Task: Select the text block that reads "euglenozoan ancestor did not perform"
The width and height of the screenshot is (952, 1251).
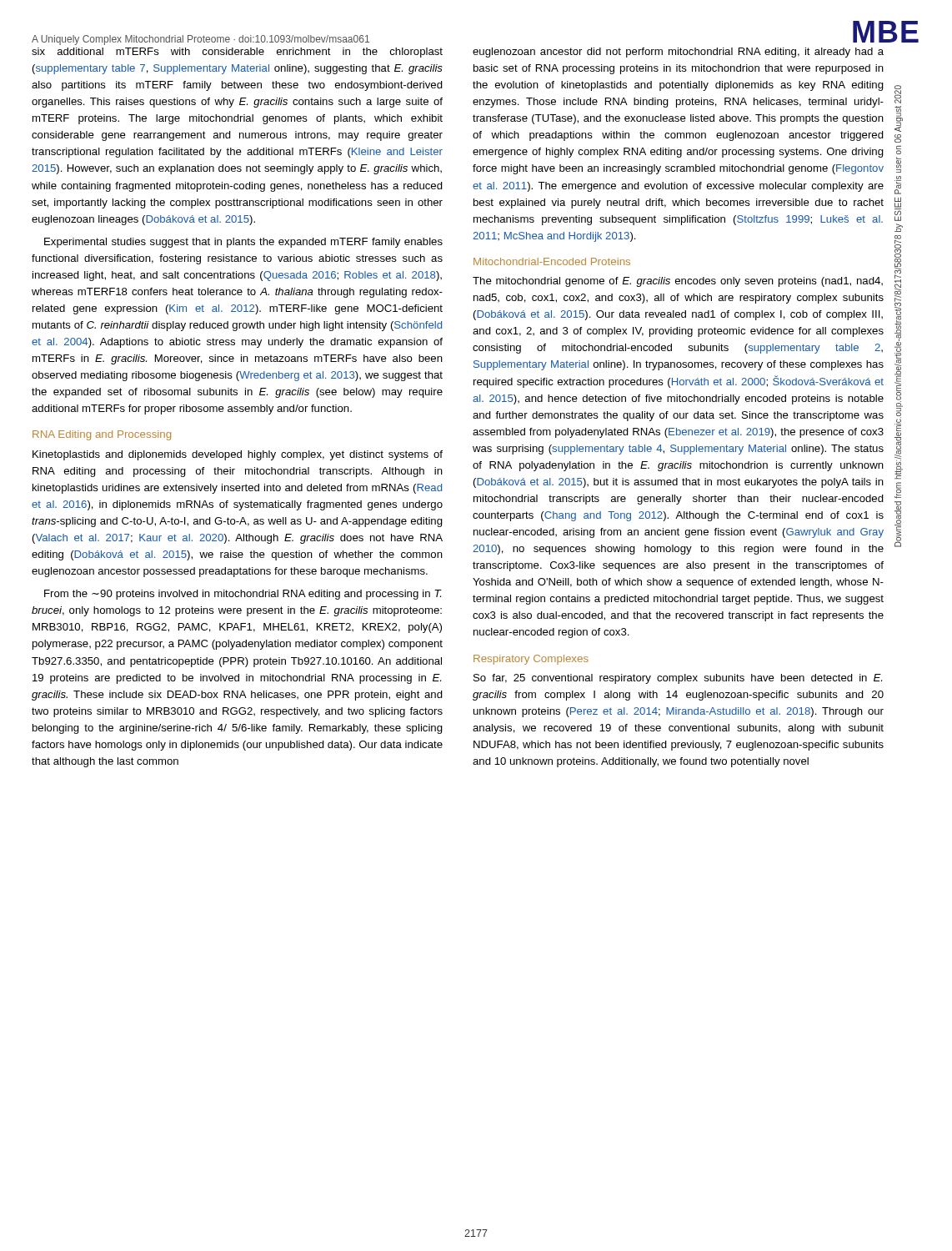Action: [678, 144]
